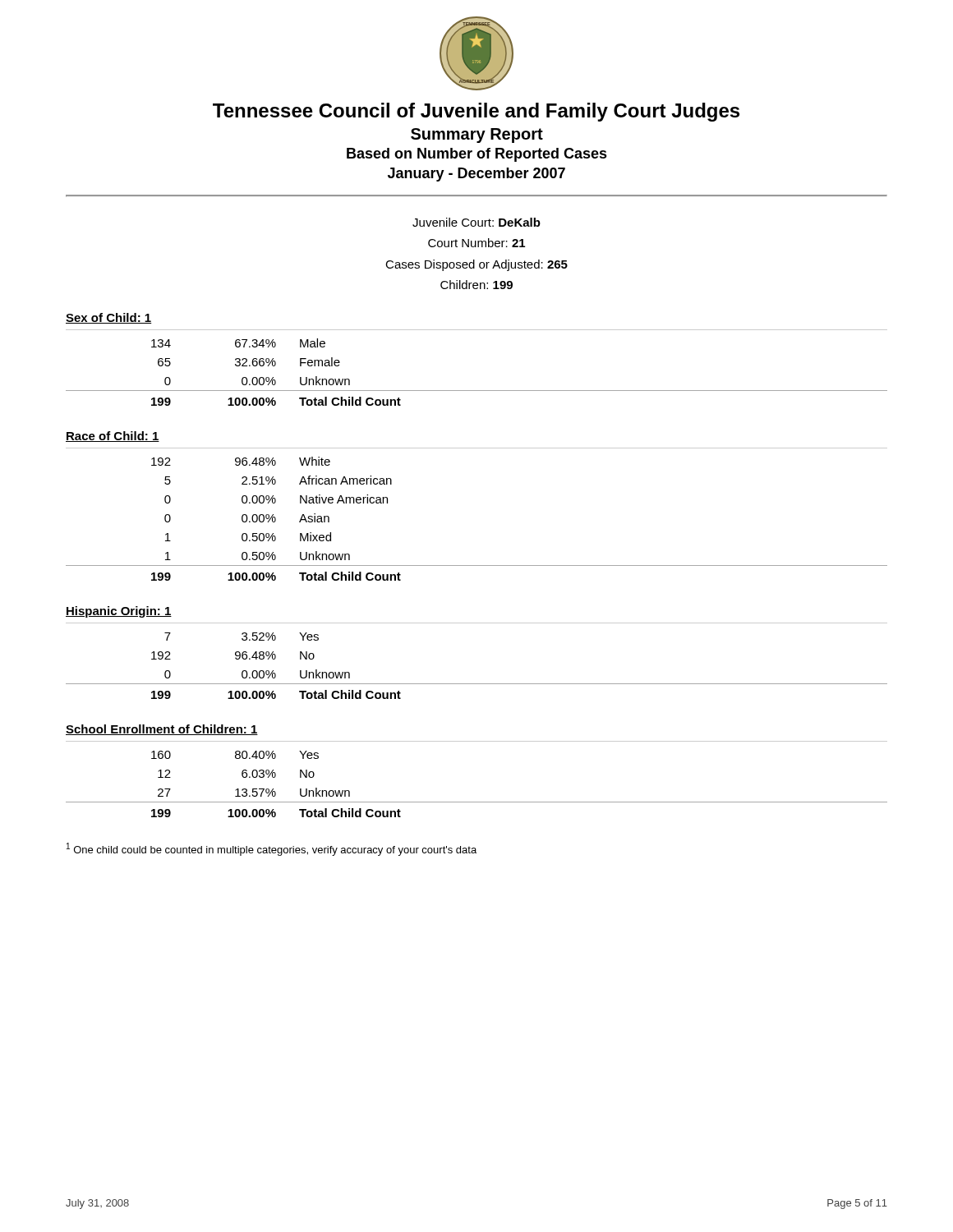Viewport: 953px width, 1232px height.
Task: Locate the table with the text "Native American"
Action: [476, 519]
